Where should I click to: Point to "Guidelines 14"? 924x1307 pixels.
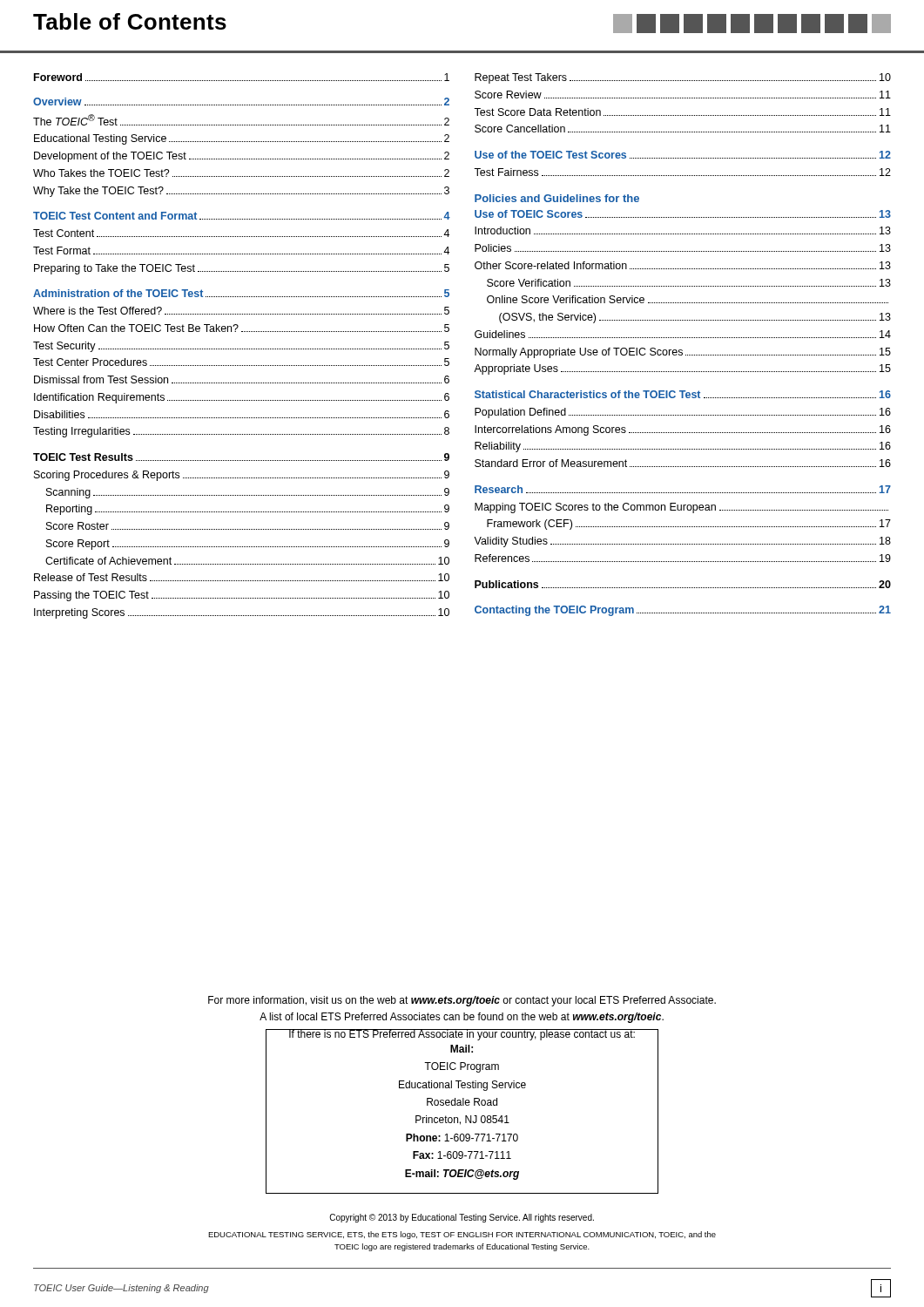pyautogui.click(x=683, y=335)
